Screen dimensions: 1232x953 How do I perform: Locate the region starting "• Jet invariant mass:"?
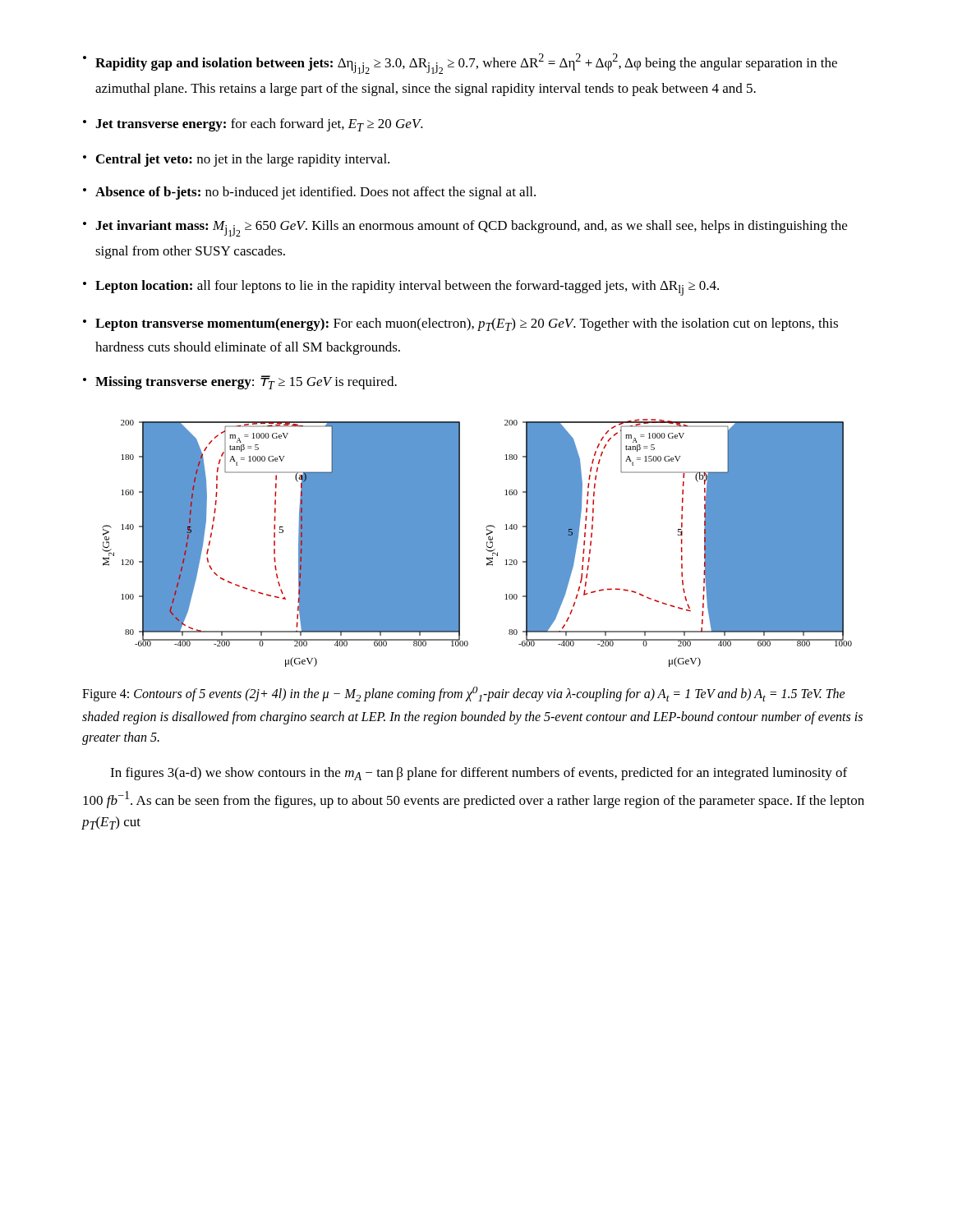click(x=476, y=239)
